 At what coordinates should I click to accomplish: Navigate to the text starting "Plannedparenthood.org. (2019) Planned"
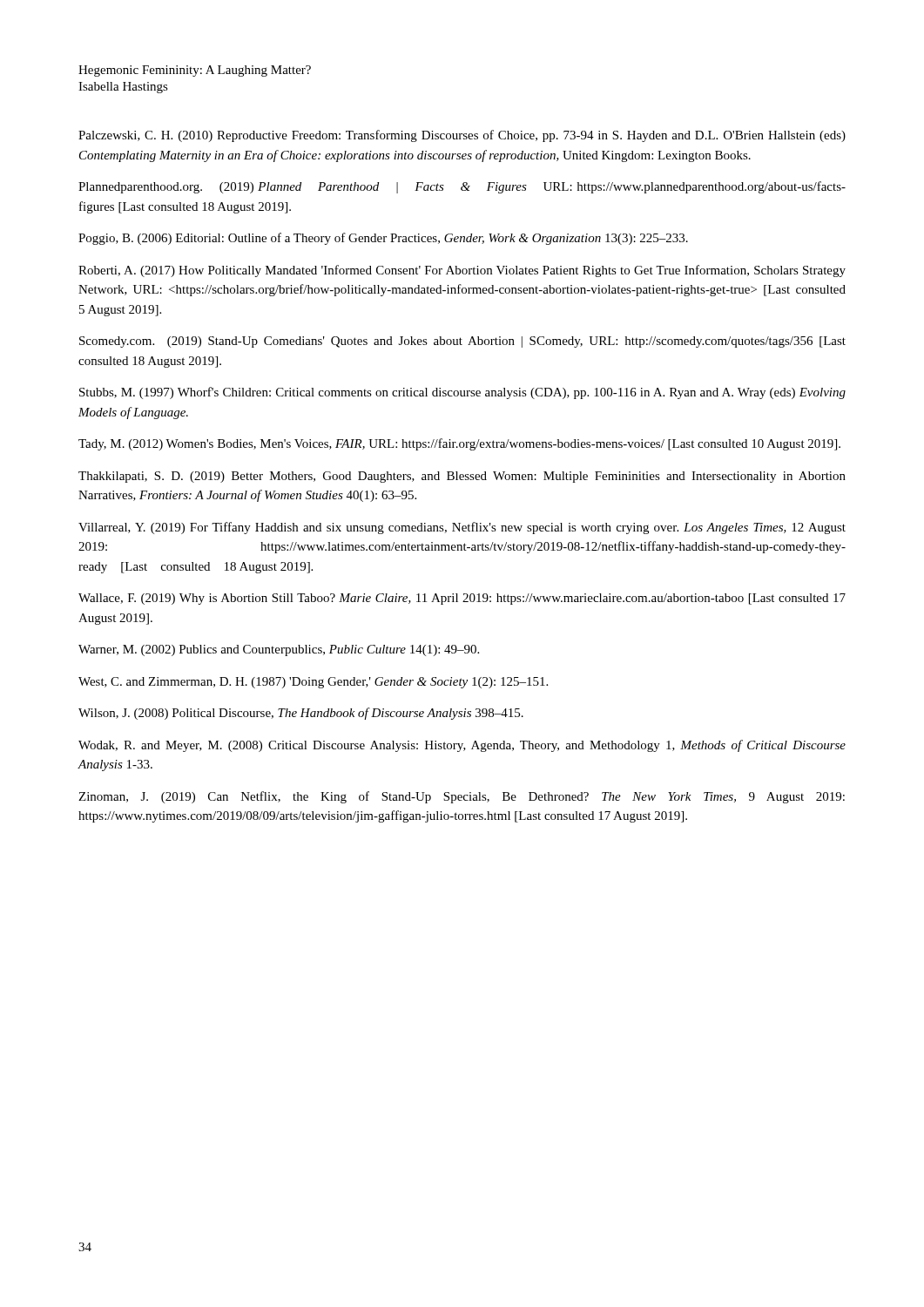(462, 196)
